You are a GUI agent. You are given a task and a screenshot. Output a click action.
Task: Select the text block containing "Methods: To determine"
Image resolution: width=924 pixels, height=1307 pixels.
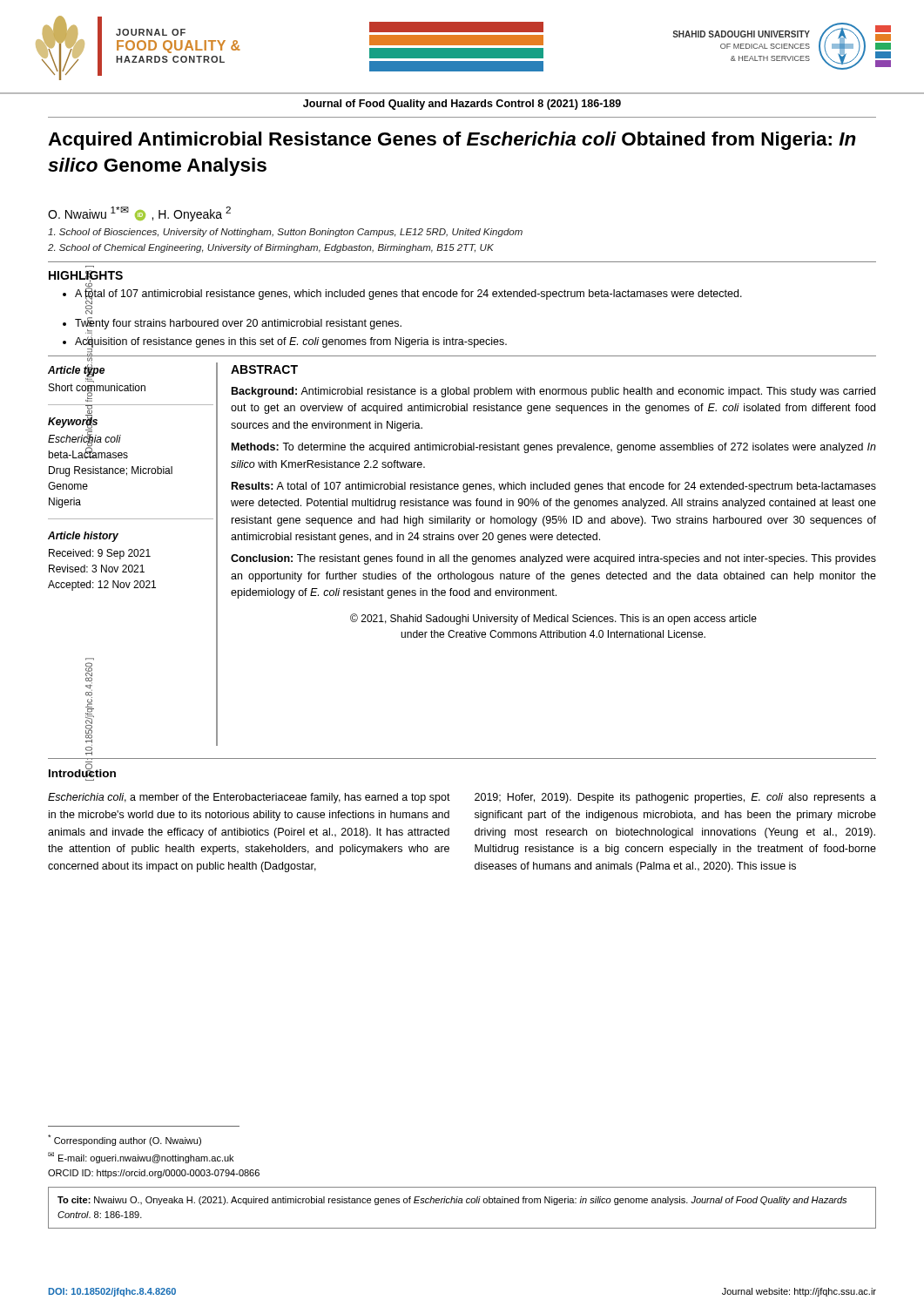[553, 456]
